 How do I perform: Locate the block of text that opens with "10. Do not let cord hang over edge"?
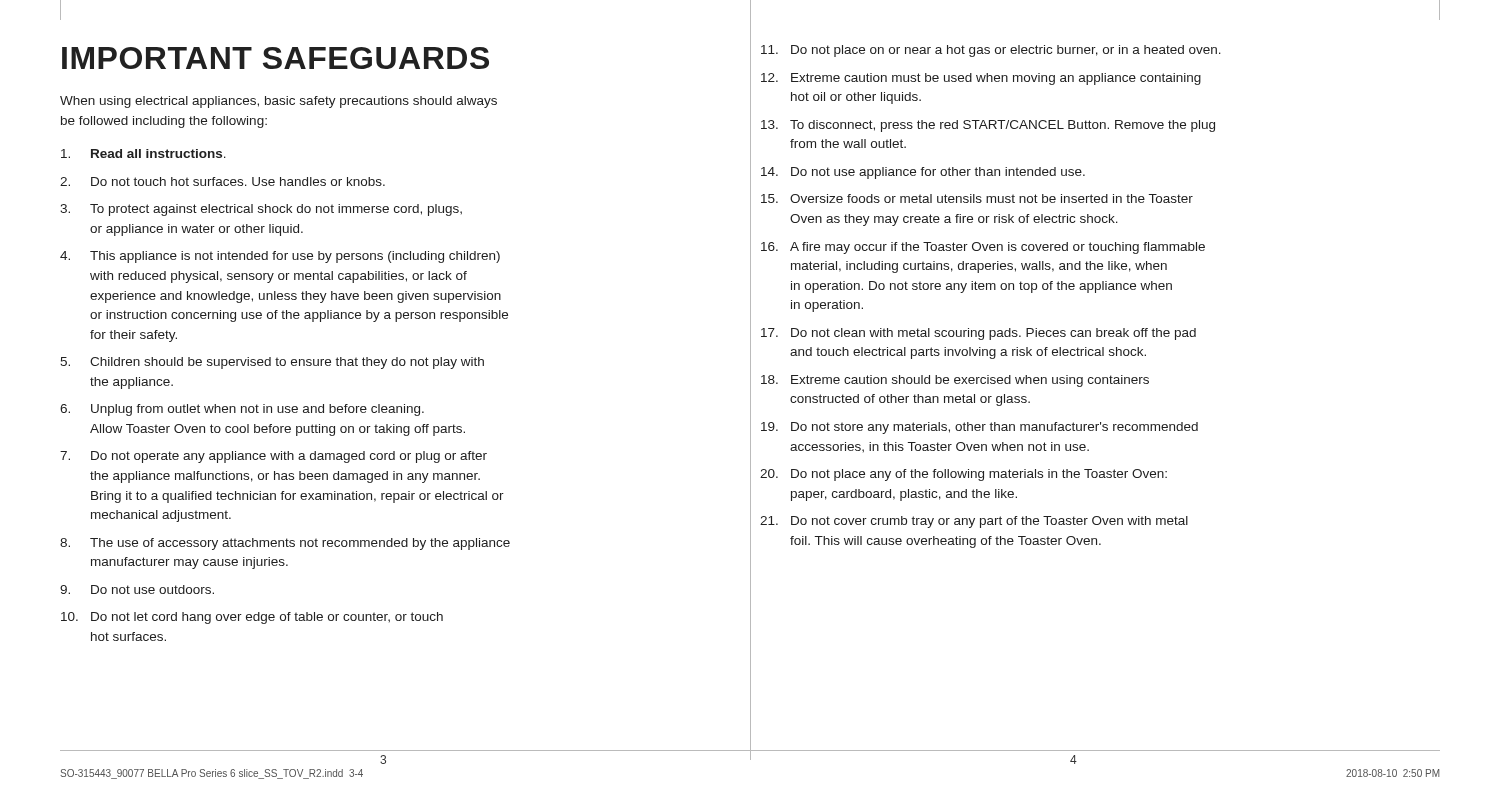pos(252,627)
